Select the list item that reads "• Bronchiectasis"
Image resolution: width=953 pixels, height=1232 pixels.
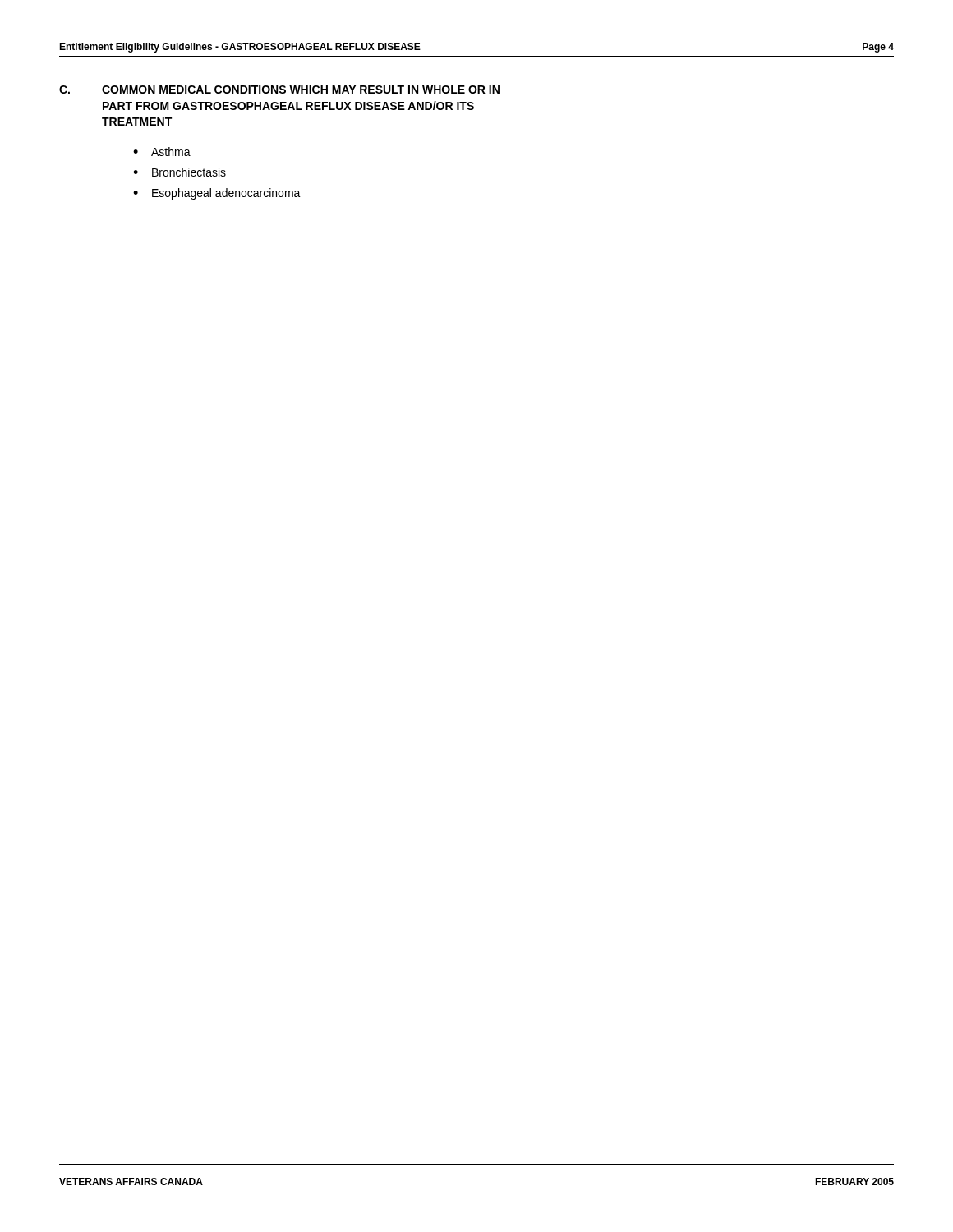coord(180,173)
